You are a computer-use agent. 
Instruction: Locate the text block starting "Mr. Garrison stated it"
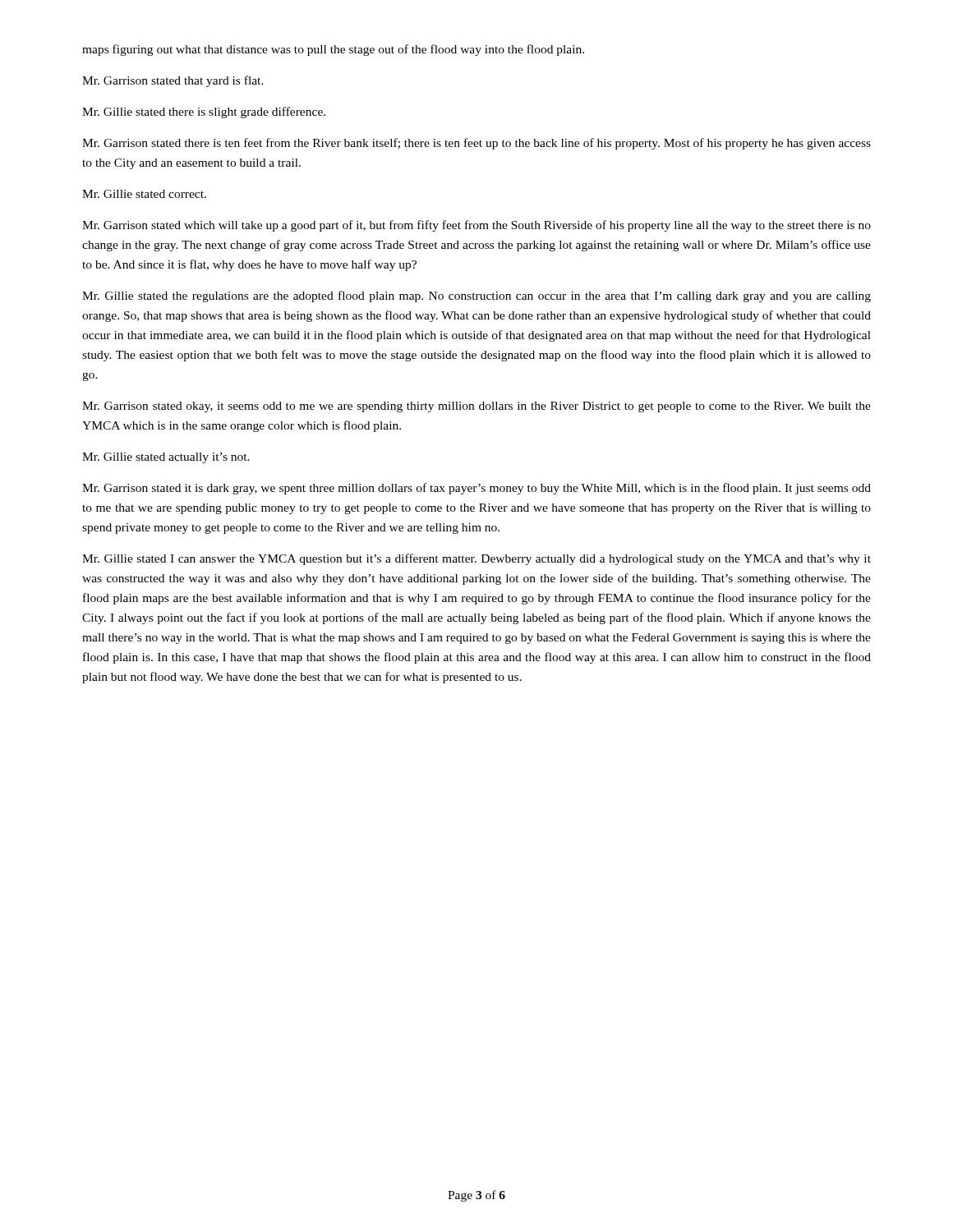click(x=476, y=507)
